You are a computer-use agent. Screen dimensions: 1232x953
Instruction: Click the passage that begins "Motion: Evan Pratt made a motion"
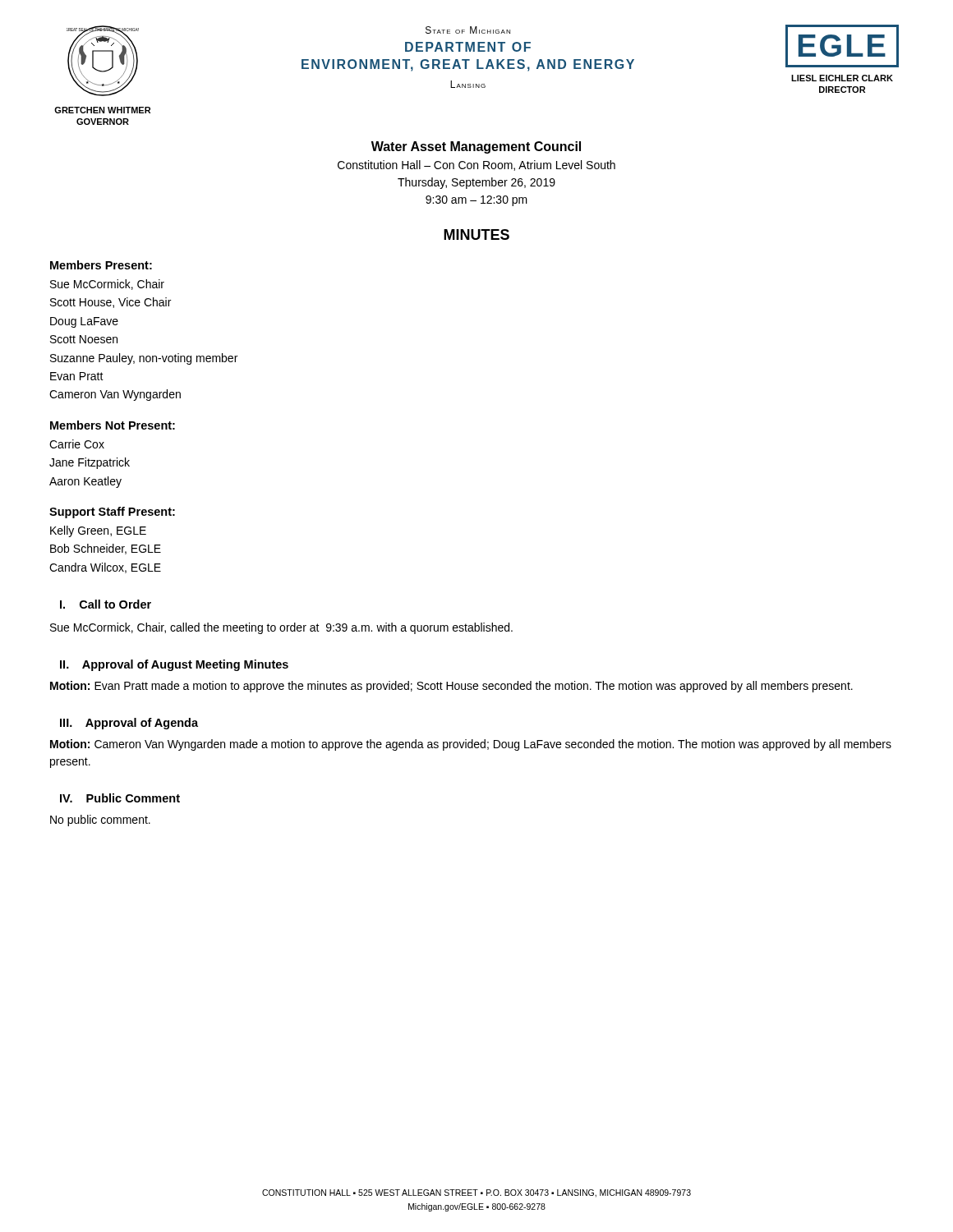click(x=451, y=686)
